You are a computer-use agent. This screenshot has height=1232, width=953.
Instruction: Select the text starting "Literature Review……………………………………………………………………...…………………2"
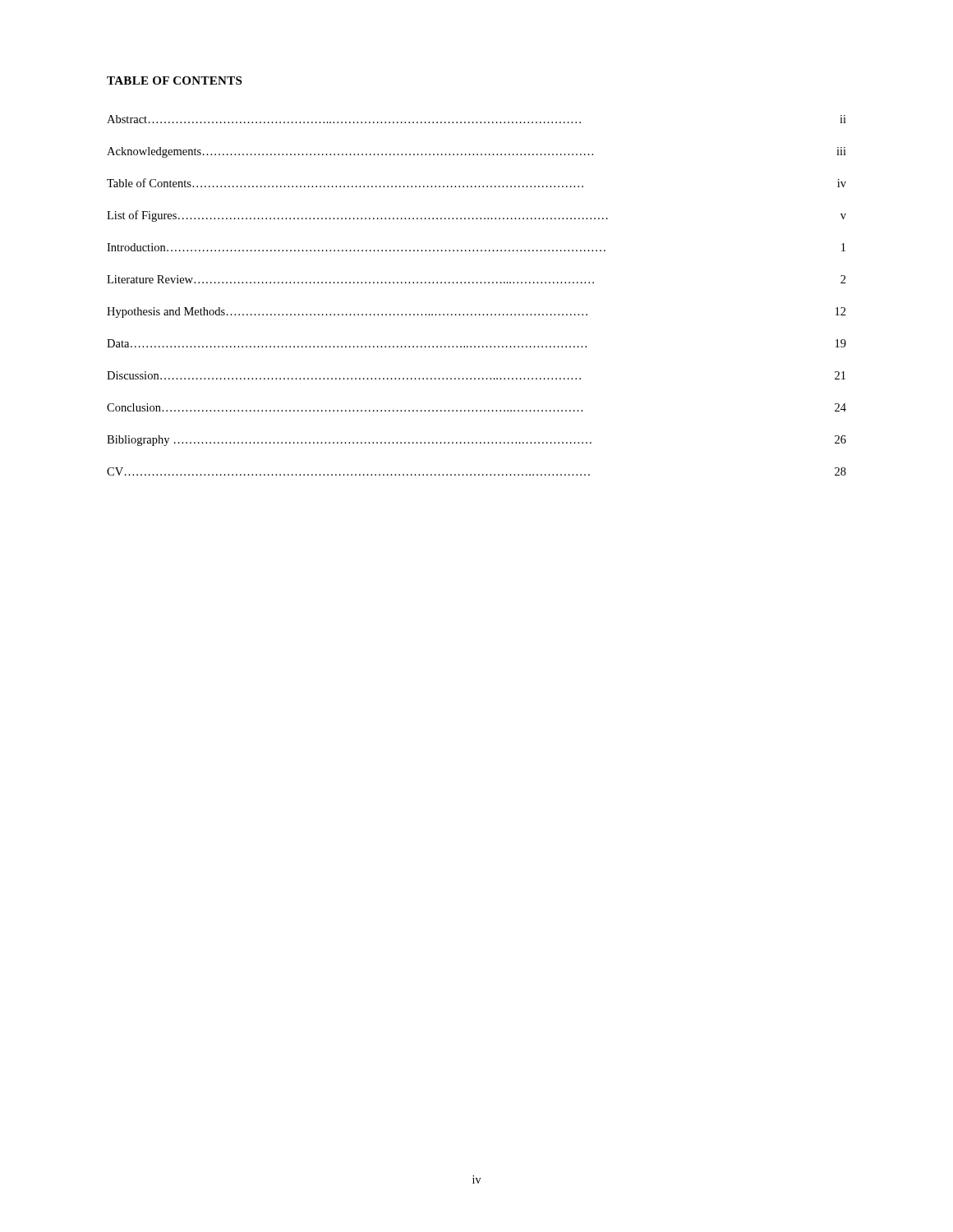(x=476, y=280)
